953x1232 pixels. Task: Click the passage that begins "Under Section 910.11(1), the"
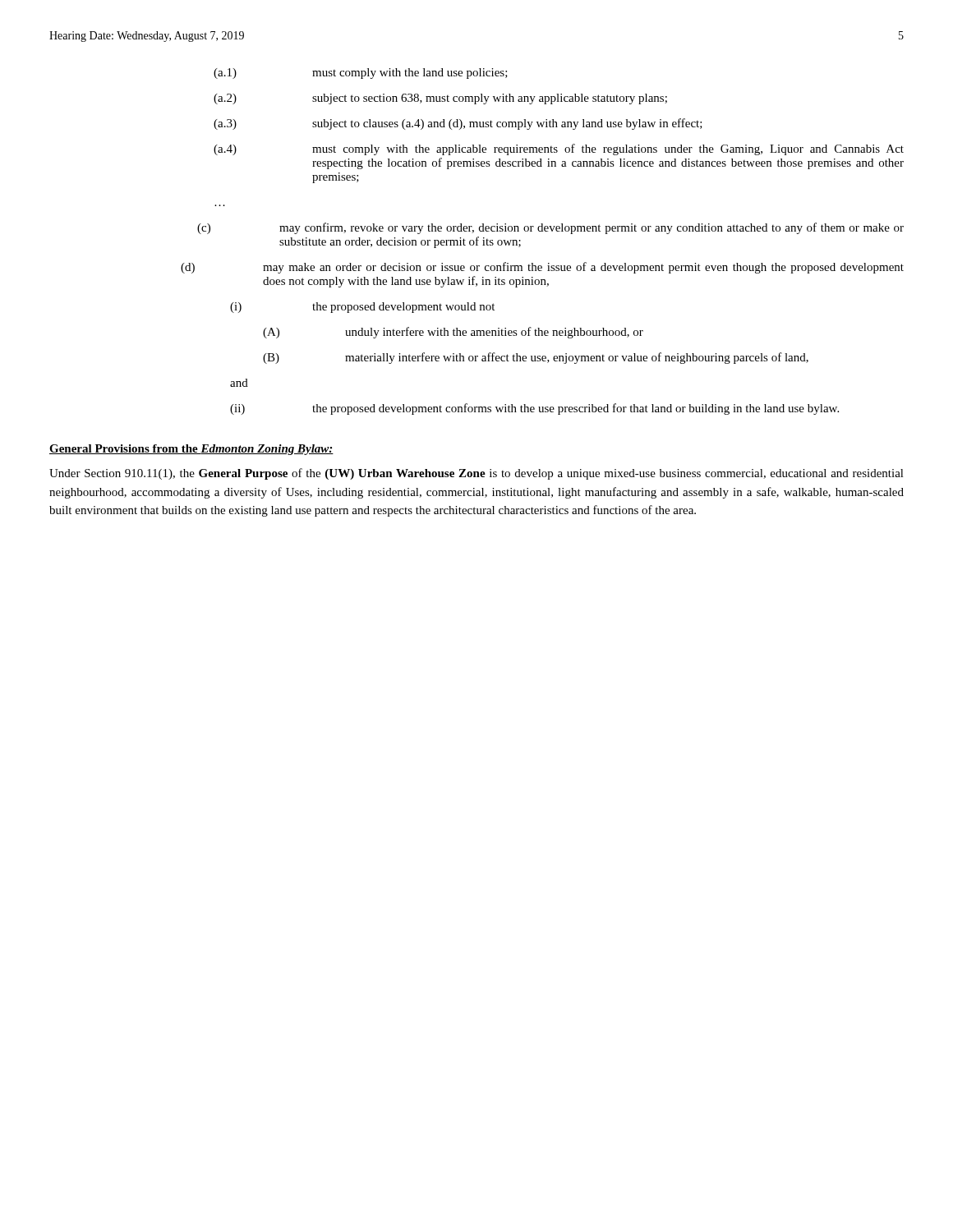476,492
